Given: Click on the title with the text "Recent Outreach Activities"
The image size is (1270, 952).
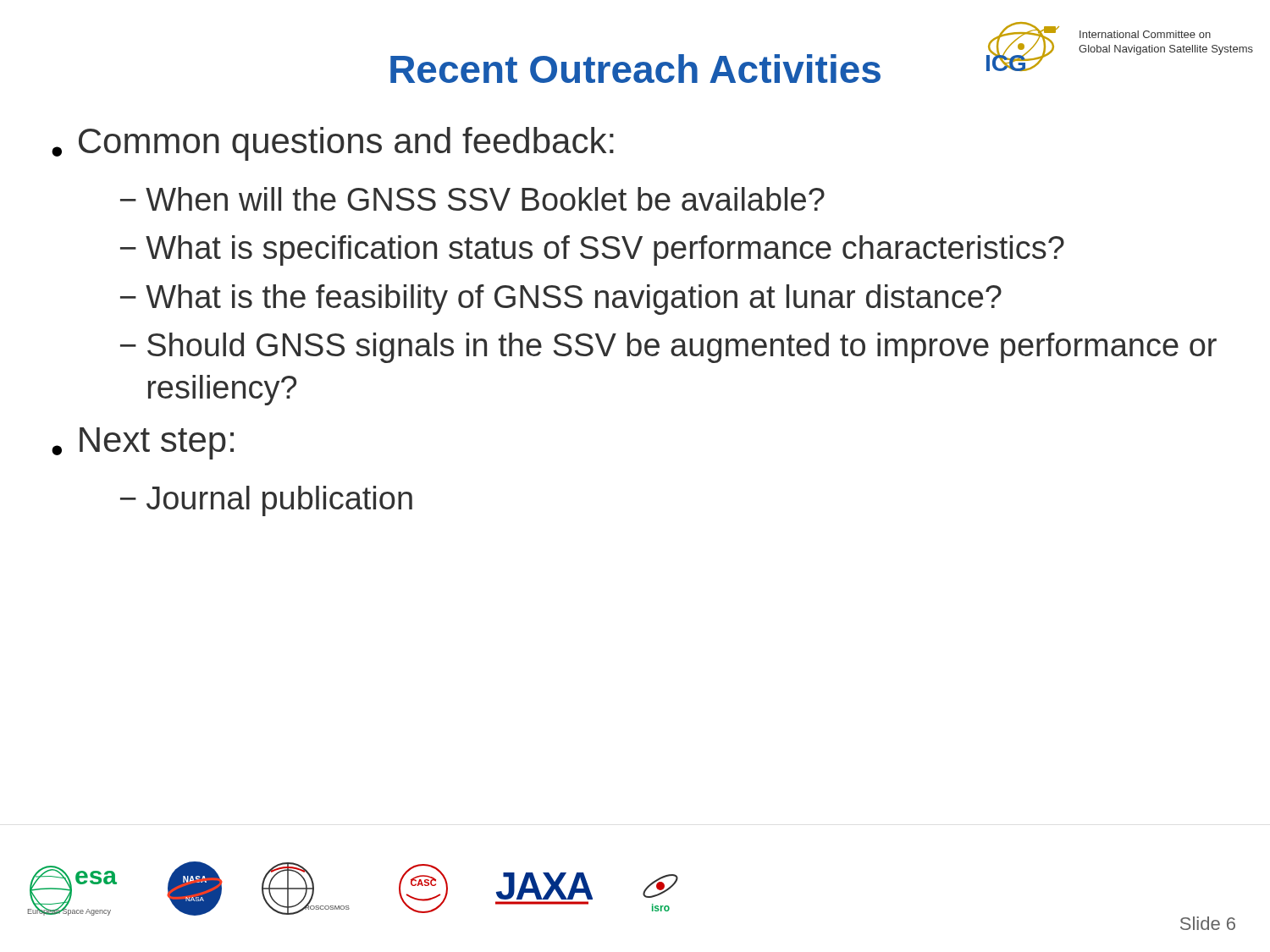Looking at the screenshot, I should [x=635, y=69].
